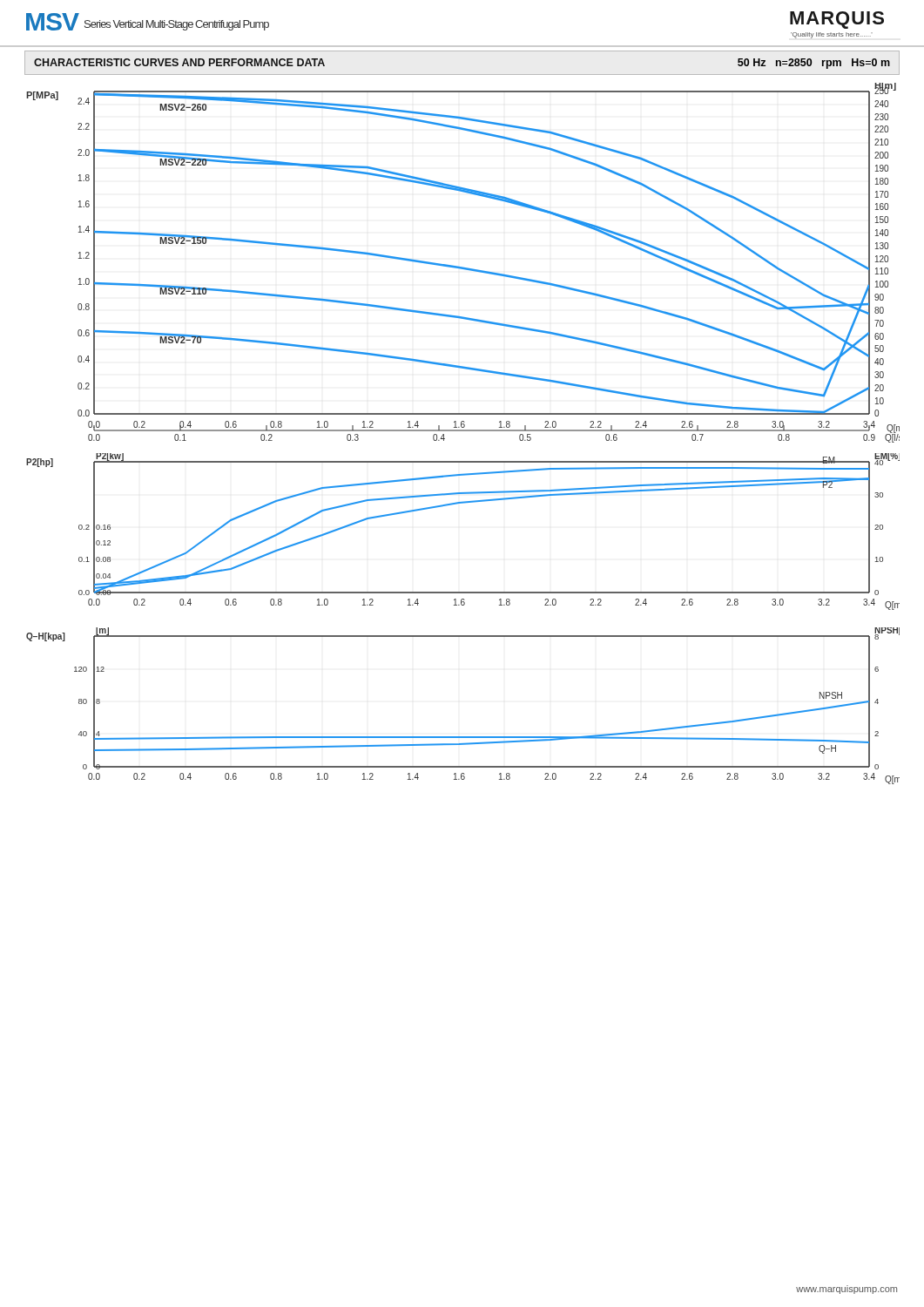Point to the section header beginning "CHARACTERISTIC CURVES AND PERFORMANCE DATA 50 Hz n=2850"

click(x=185, y=63)
